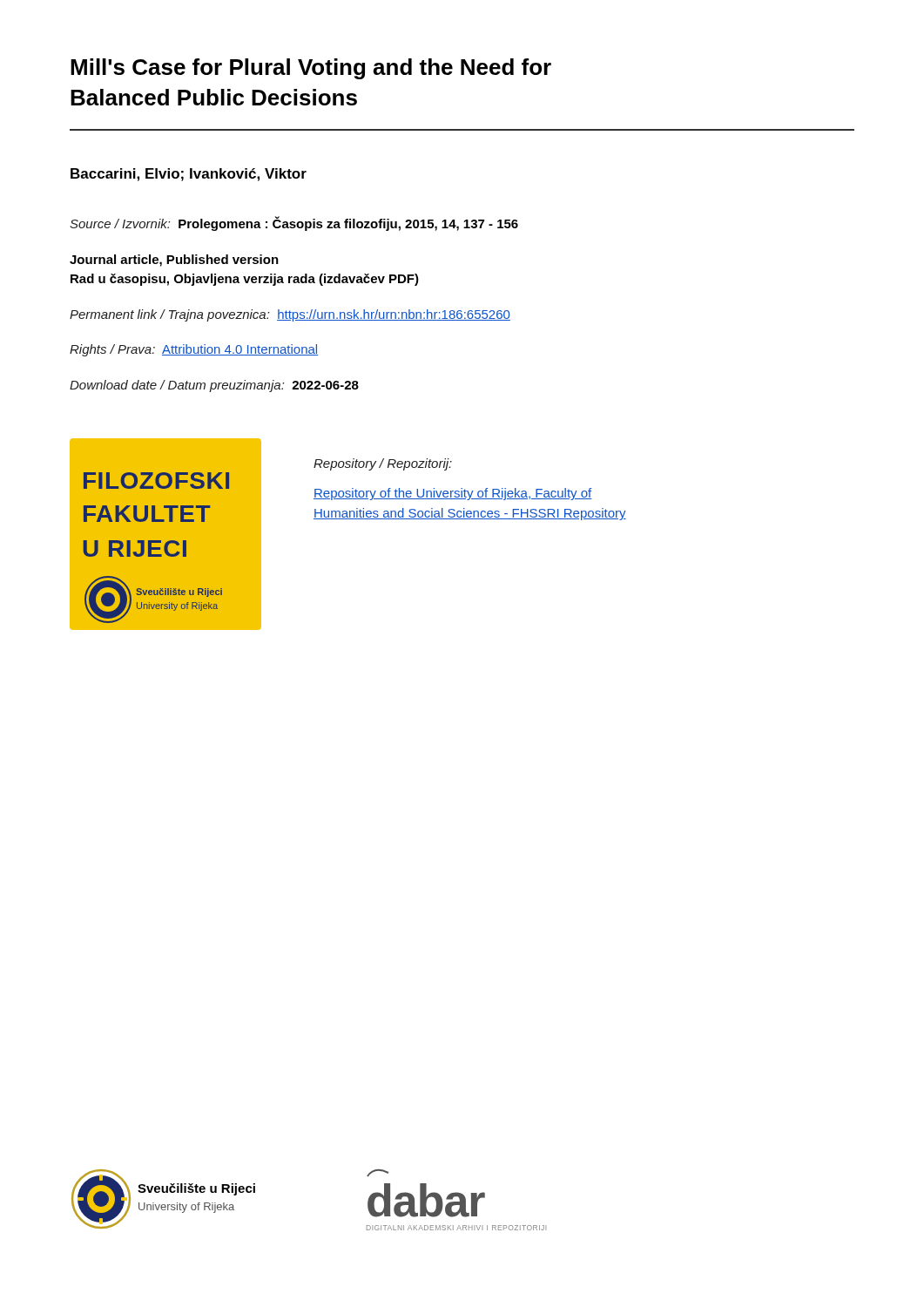
Task: Find the text containing "Download date / Datum preuzimanja: 2022-06-28"
Action: tap(214, 384)
